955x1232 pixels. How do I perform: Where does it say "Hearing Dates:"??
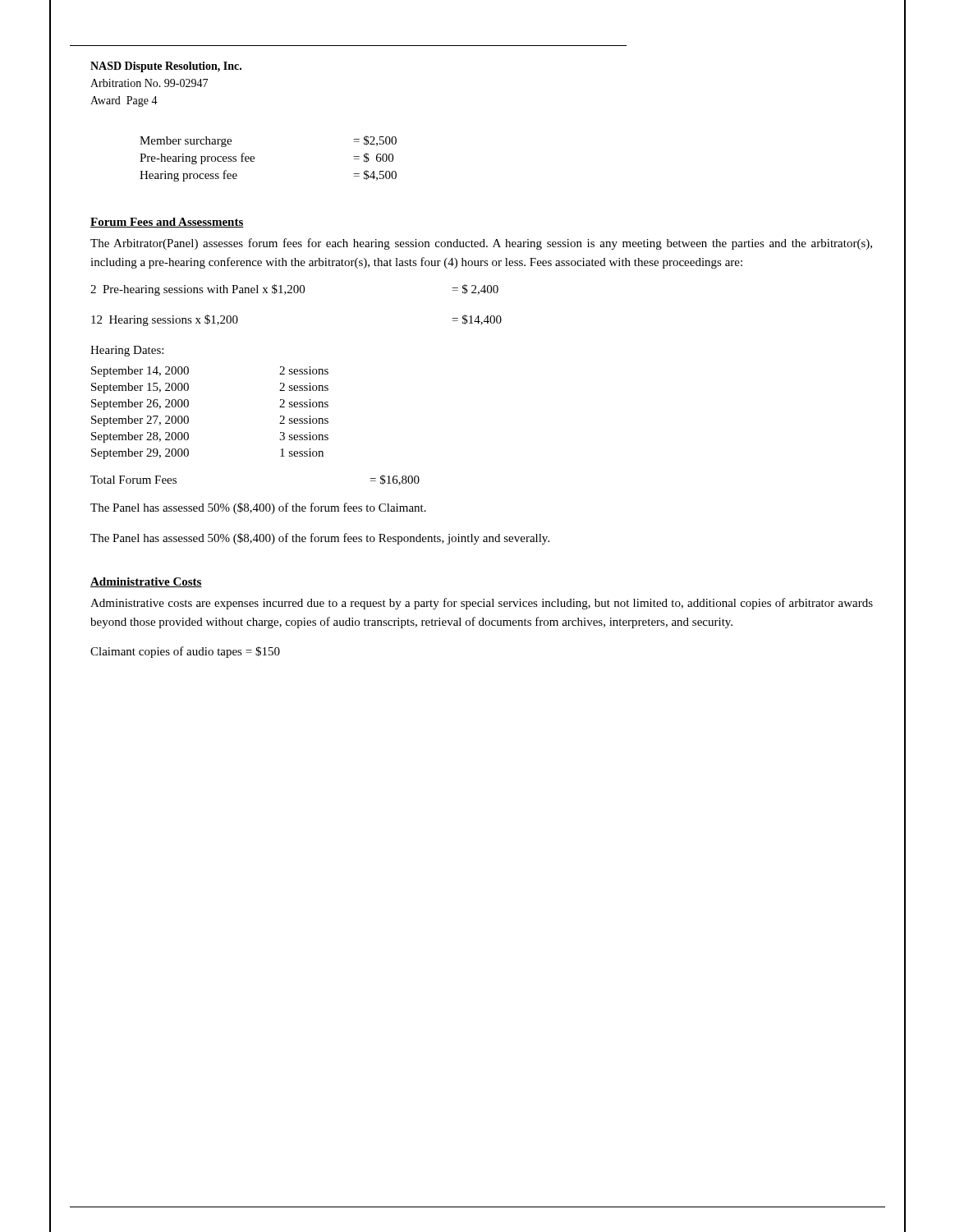pyautogui.click(x=127, y=350)
